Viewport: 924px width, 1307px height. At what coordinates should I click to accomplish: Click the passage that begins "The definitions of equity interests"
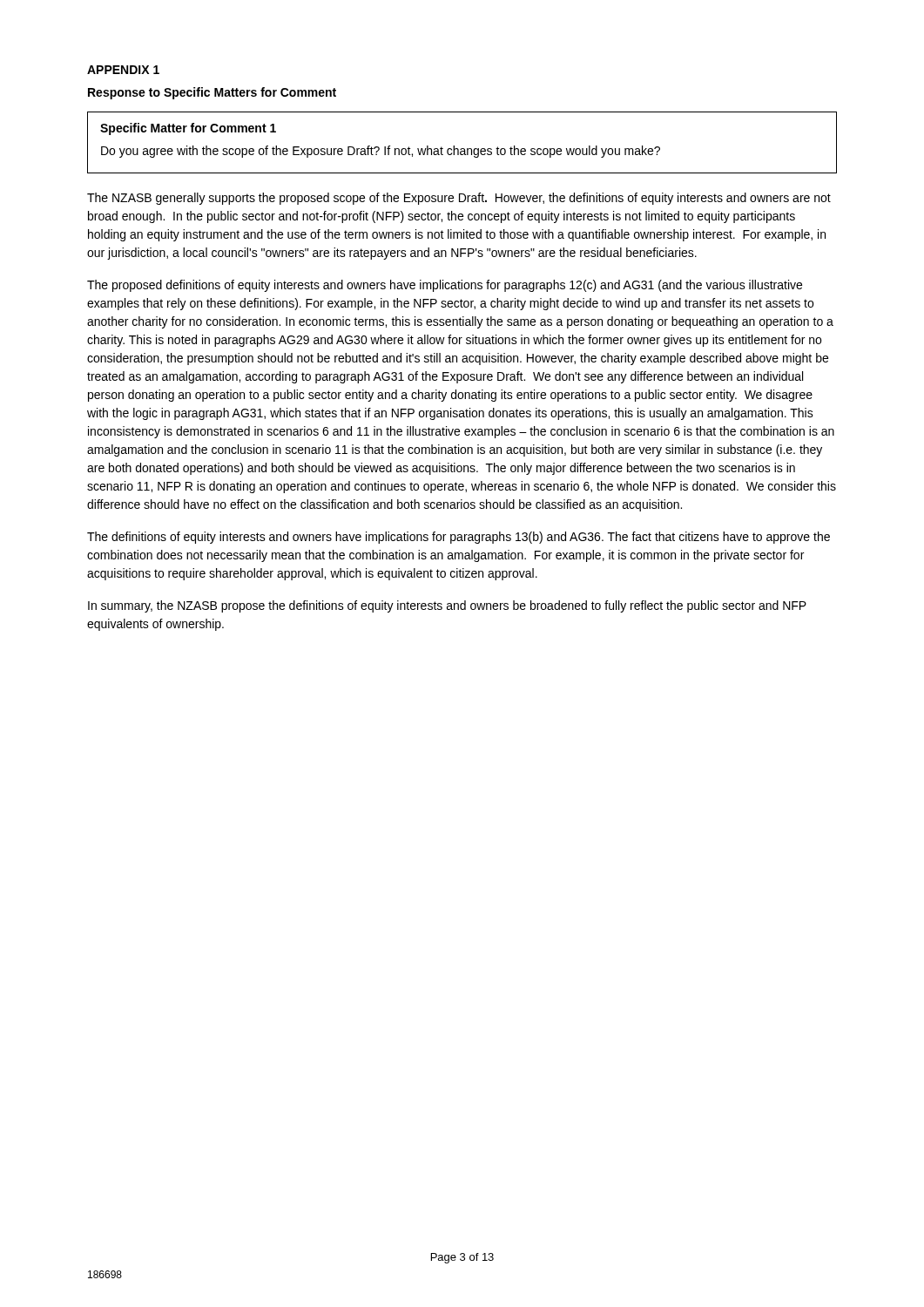point(459,555)
